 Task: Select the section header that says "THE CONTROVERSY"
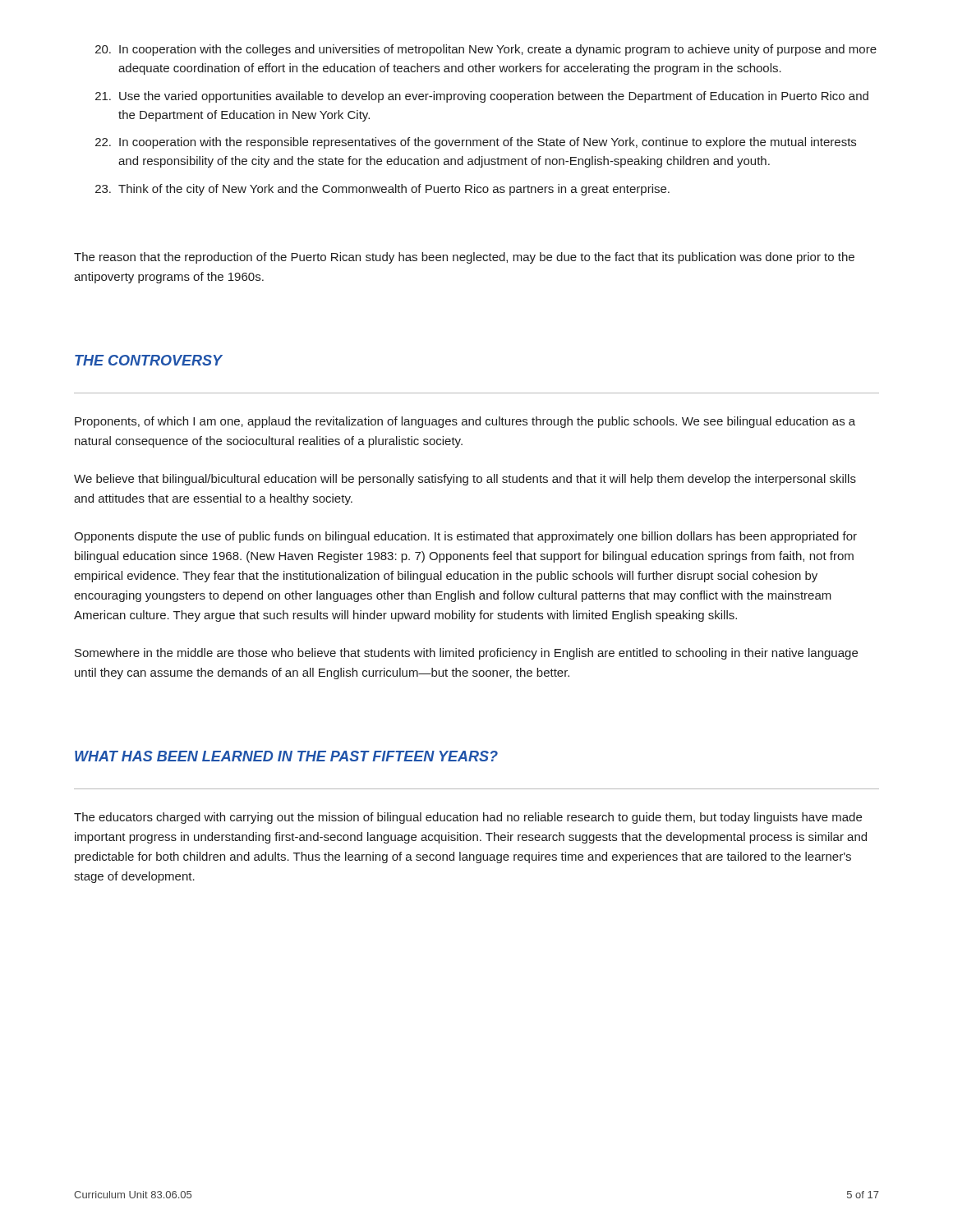148,360
